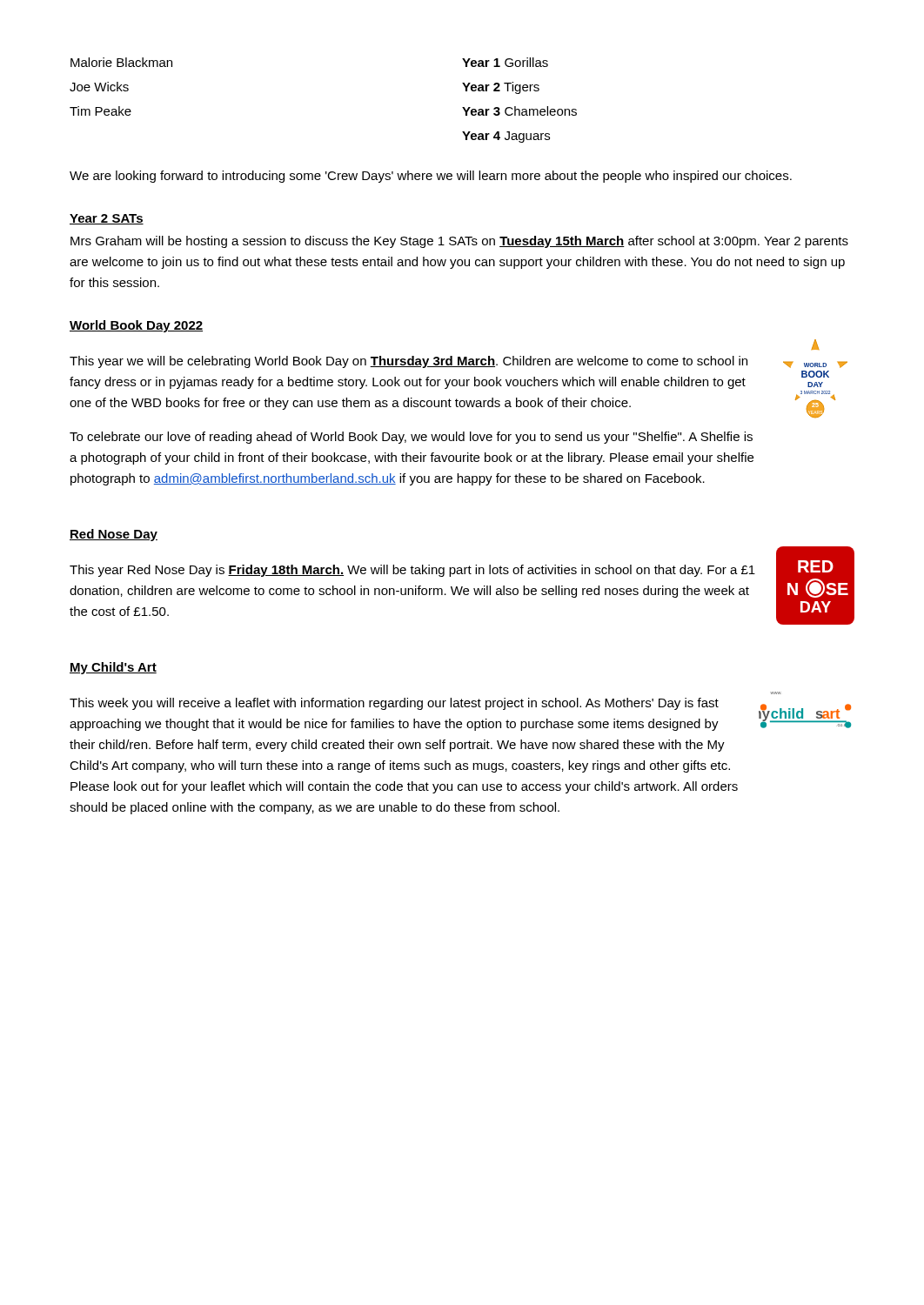
Task: Locate the block of text that opens with "Year 1 Gorillas Year"
Action: click(505, 62)
